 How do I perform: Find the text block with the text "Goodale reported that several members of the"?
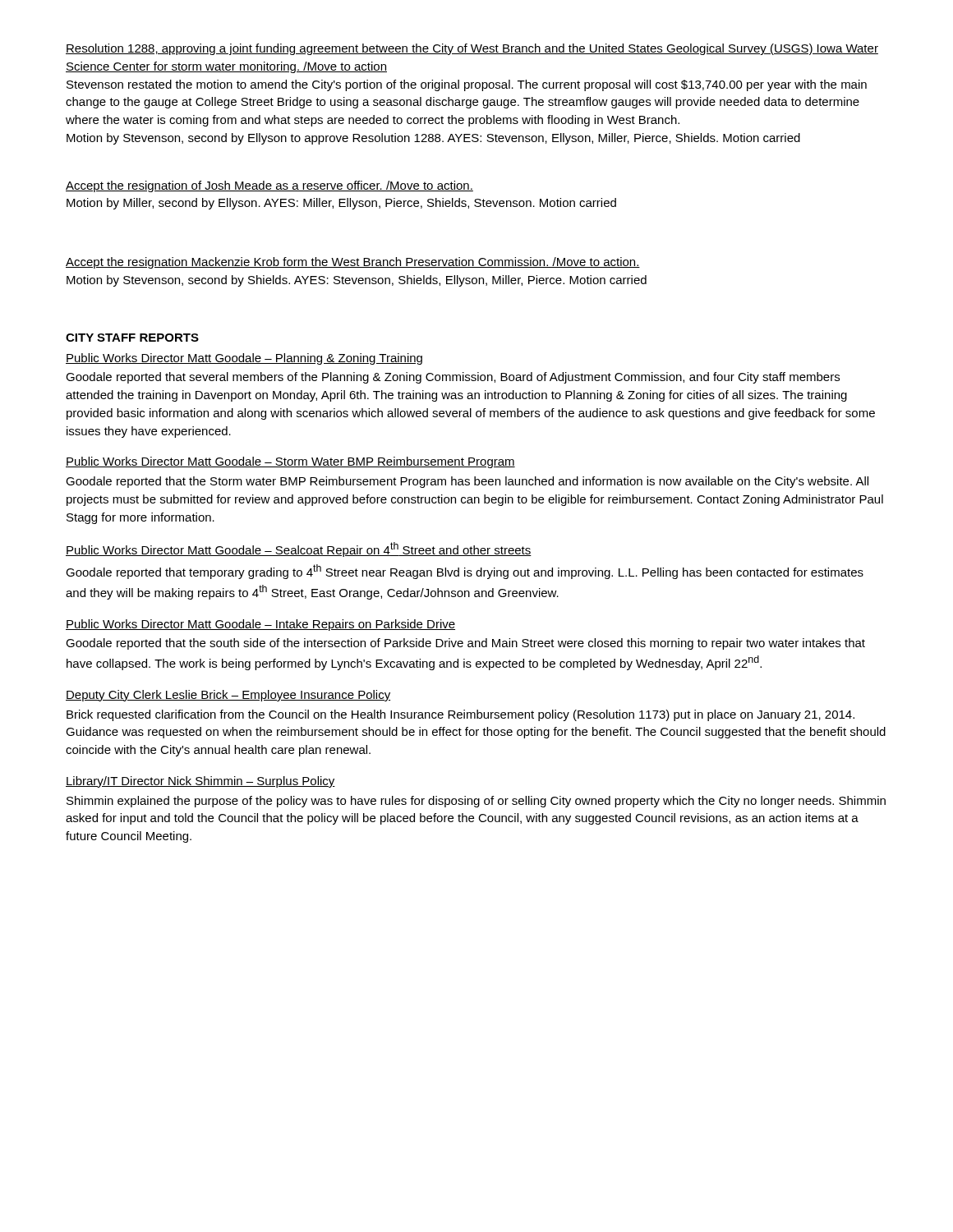point(471,404)
